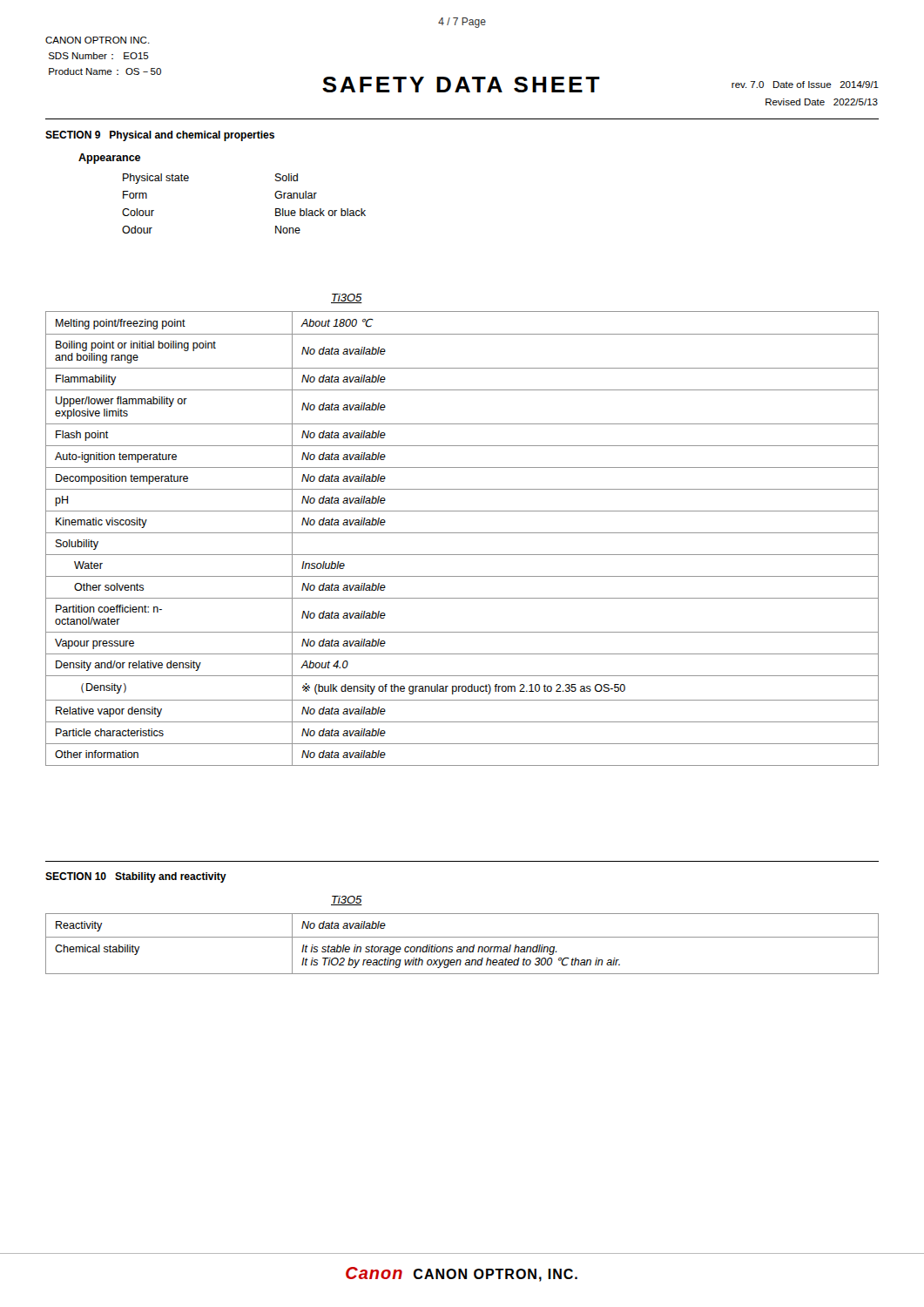Find the section header containing "SECTION 9 Physical"
The height and width of the screenshot is (1307, 924).
(160, 135)
